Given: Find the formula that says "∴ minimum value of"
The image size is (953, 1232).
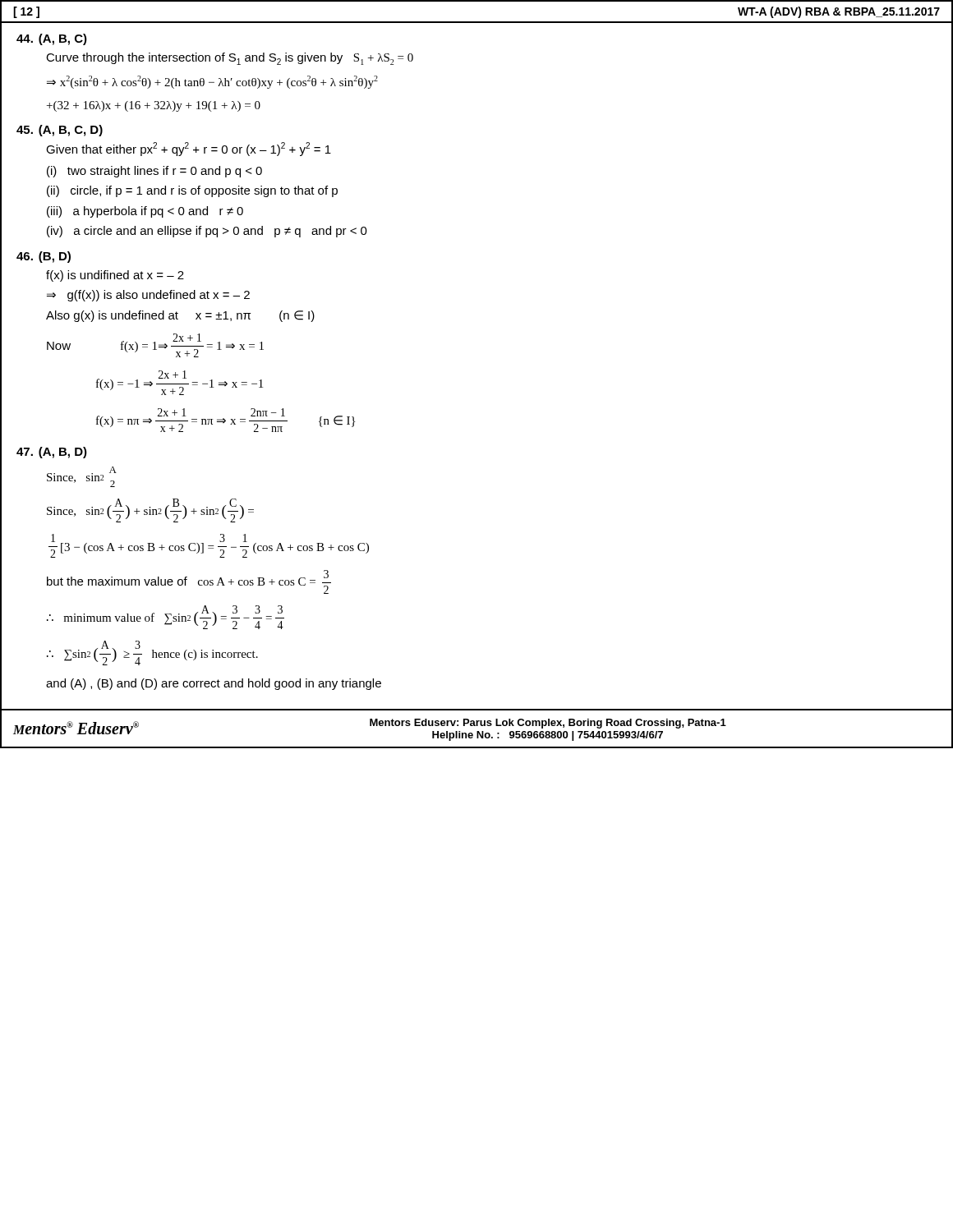Looking at the screenshot, I should 165,618.
